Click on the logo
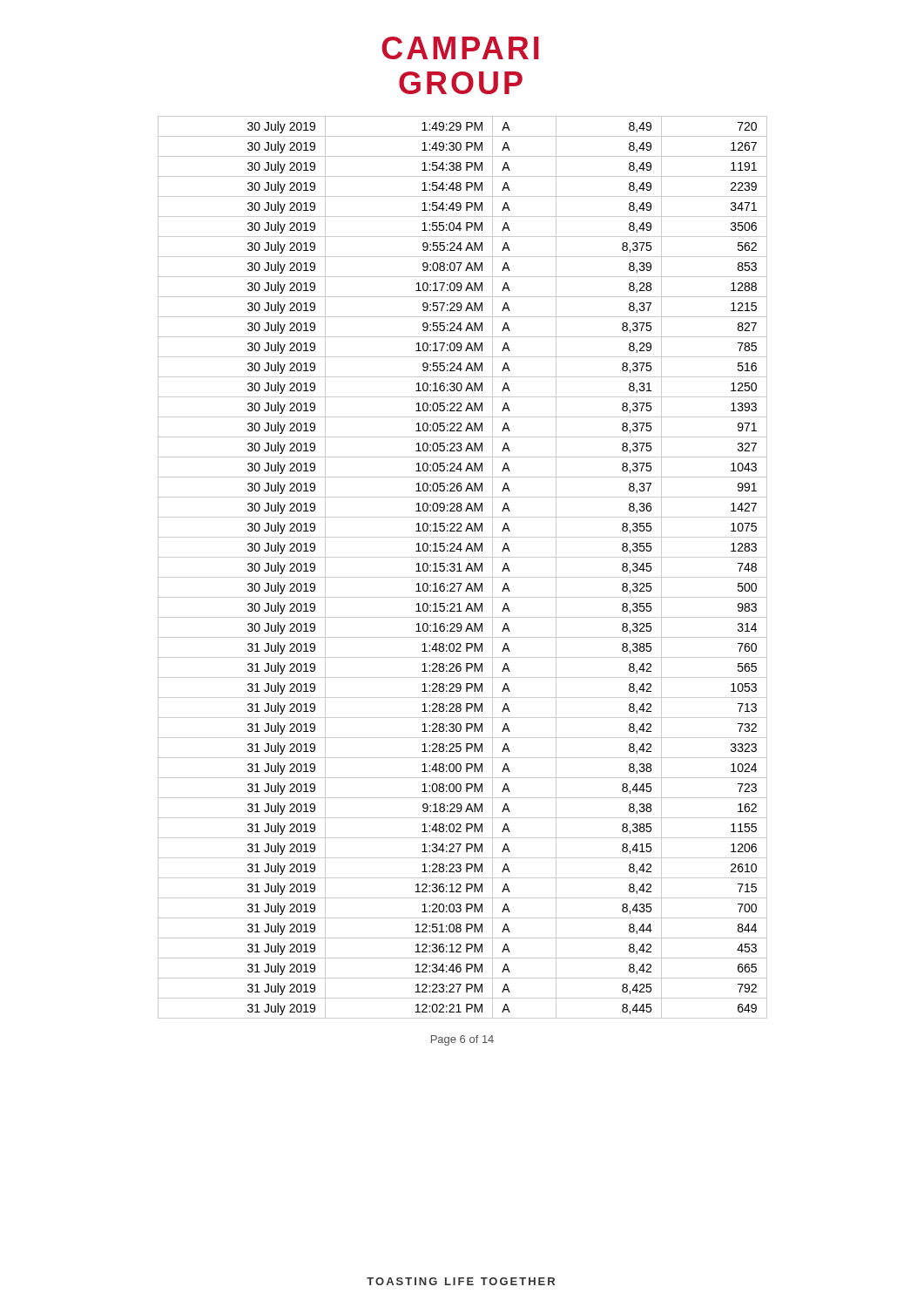The width and height of the screenshot is (924, 1307). coord(462,58)
